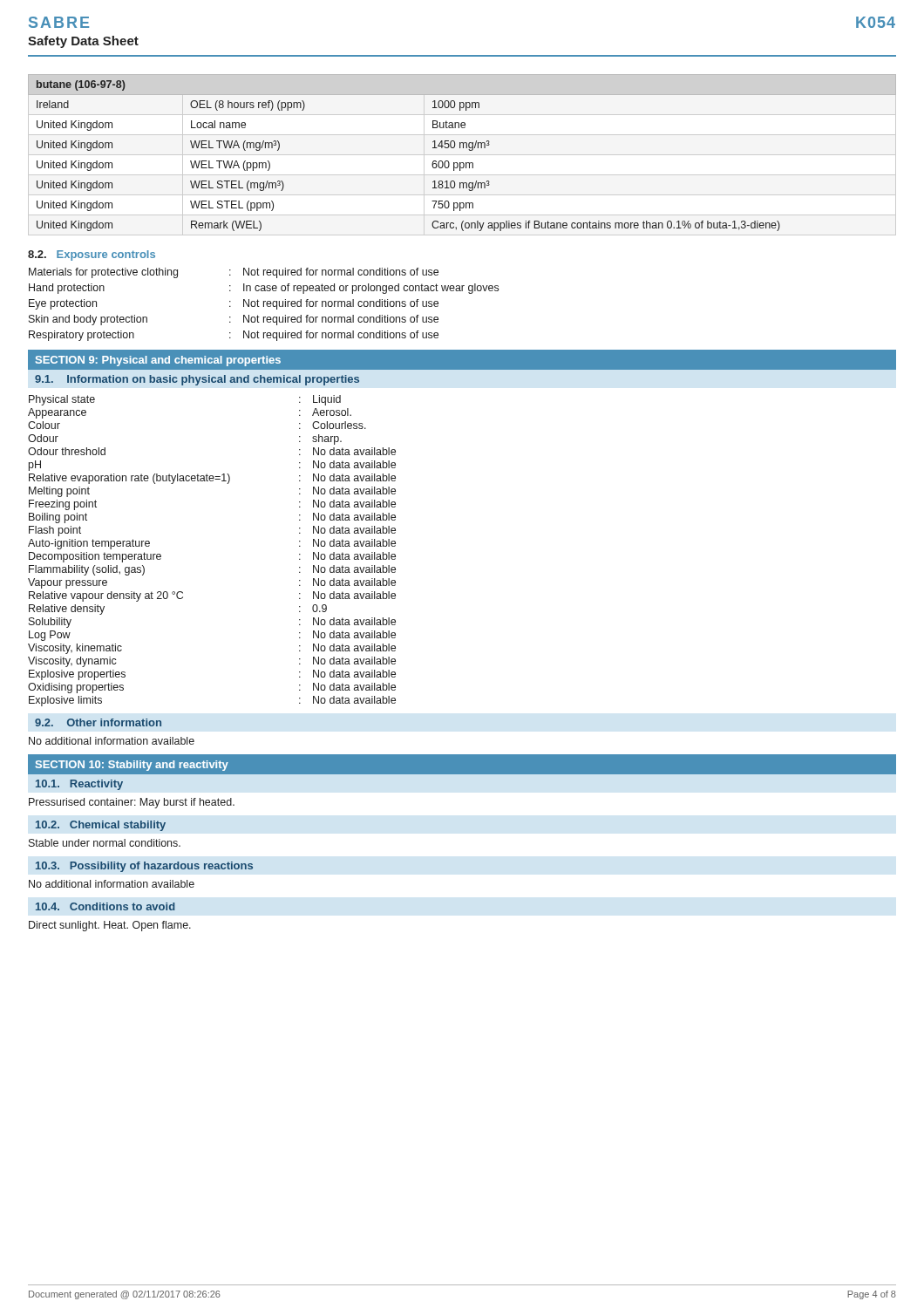Point to the text block starting "Melting point:No data available"
The width and height of the screenshot is (924, 1308).
point(212,491)
